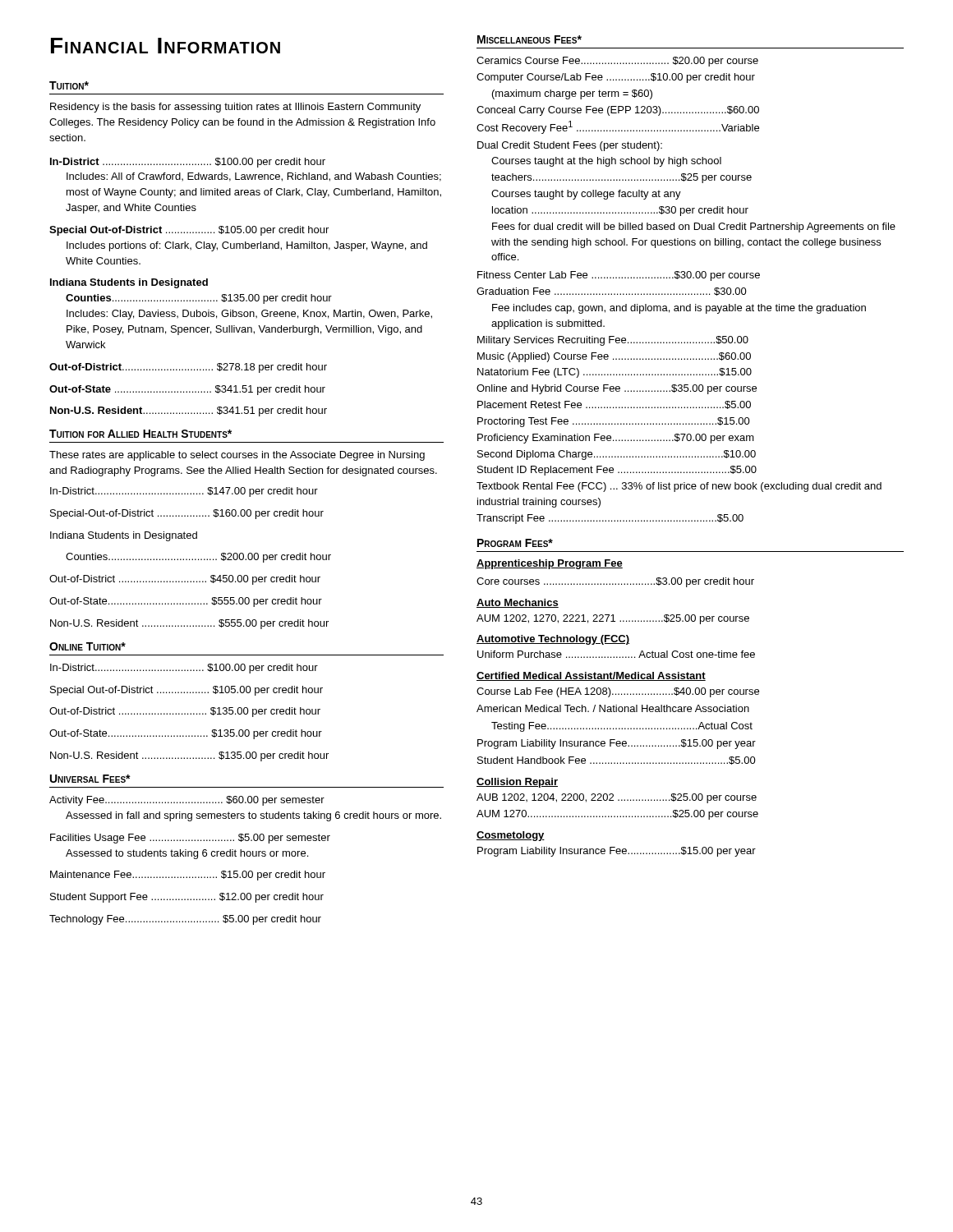Navigate to the element starting "Out-of-State ................................. $341.51"
Viewport: 953px width, 1232px height.
(246, 389)
